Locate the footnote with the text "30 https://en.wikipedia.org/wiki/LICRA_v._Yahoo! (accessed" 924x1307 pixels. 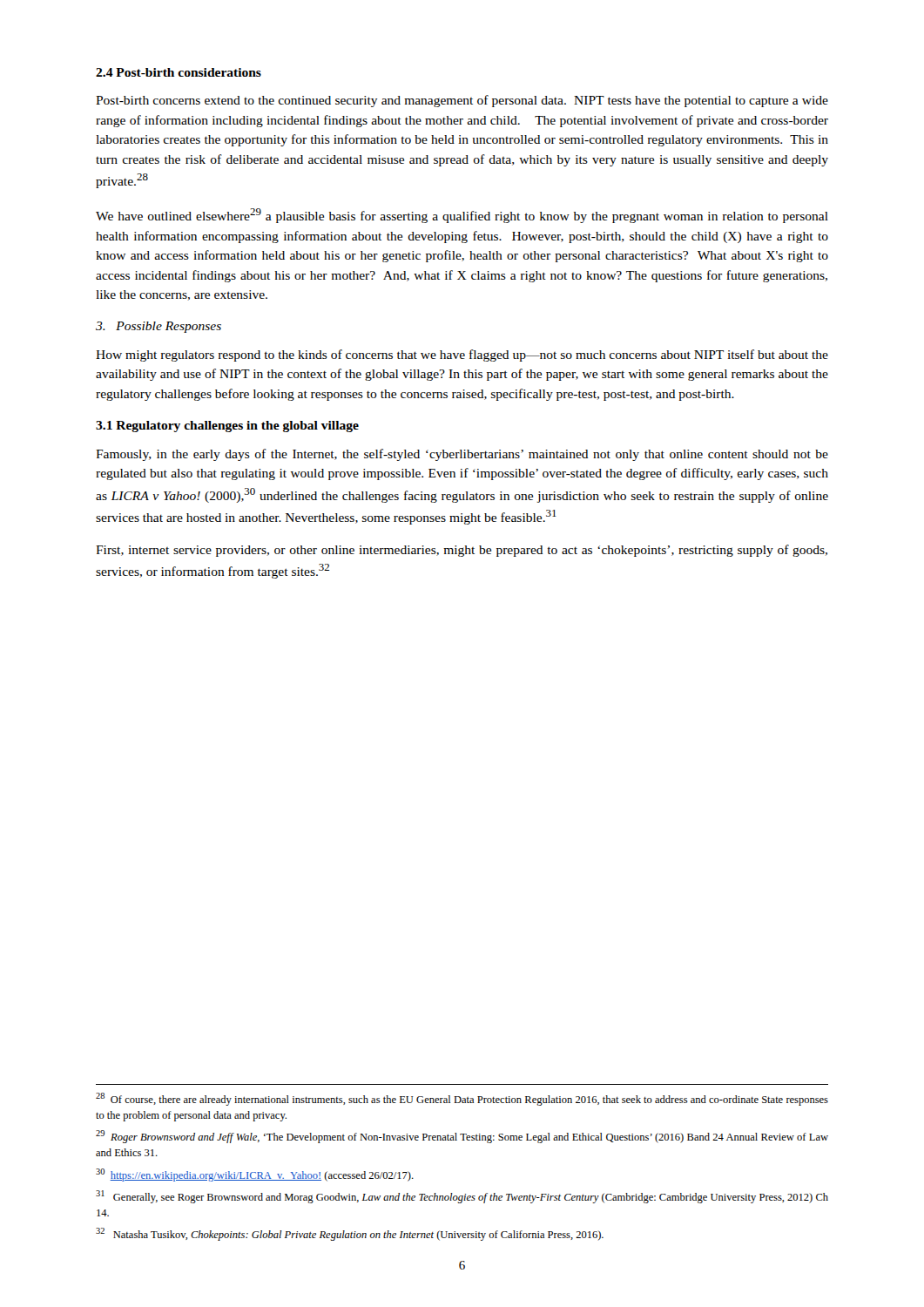click(255, 1174)
